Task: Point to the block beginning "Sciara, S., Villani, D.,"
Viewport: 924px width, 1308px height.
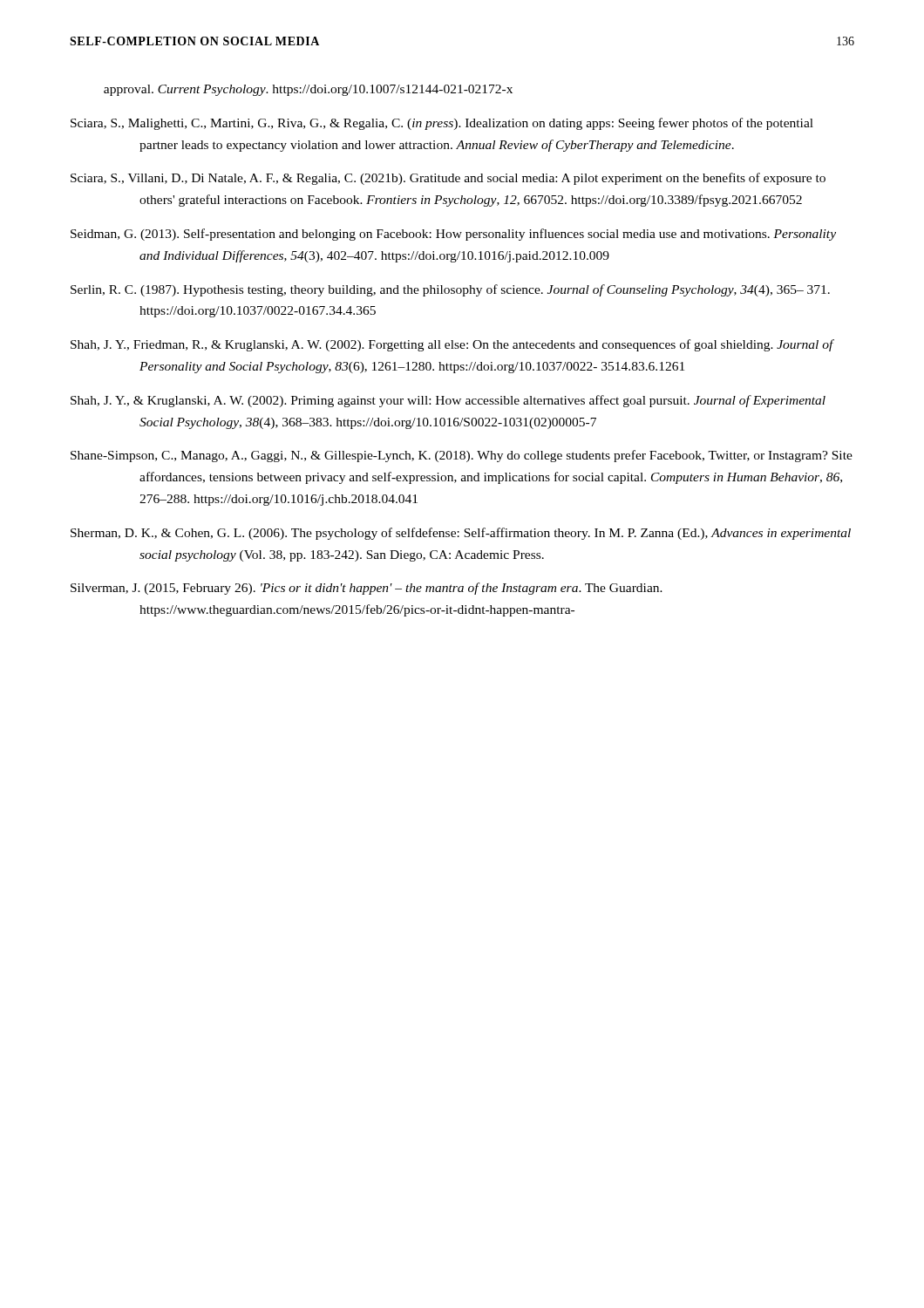Action: click(x=448, y=189)
